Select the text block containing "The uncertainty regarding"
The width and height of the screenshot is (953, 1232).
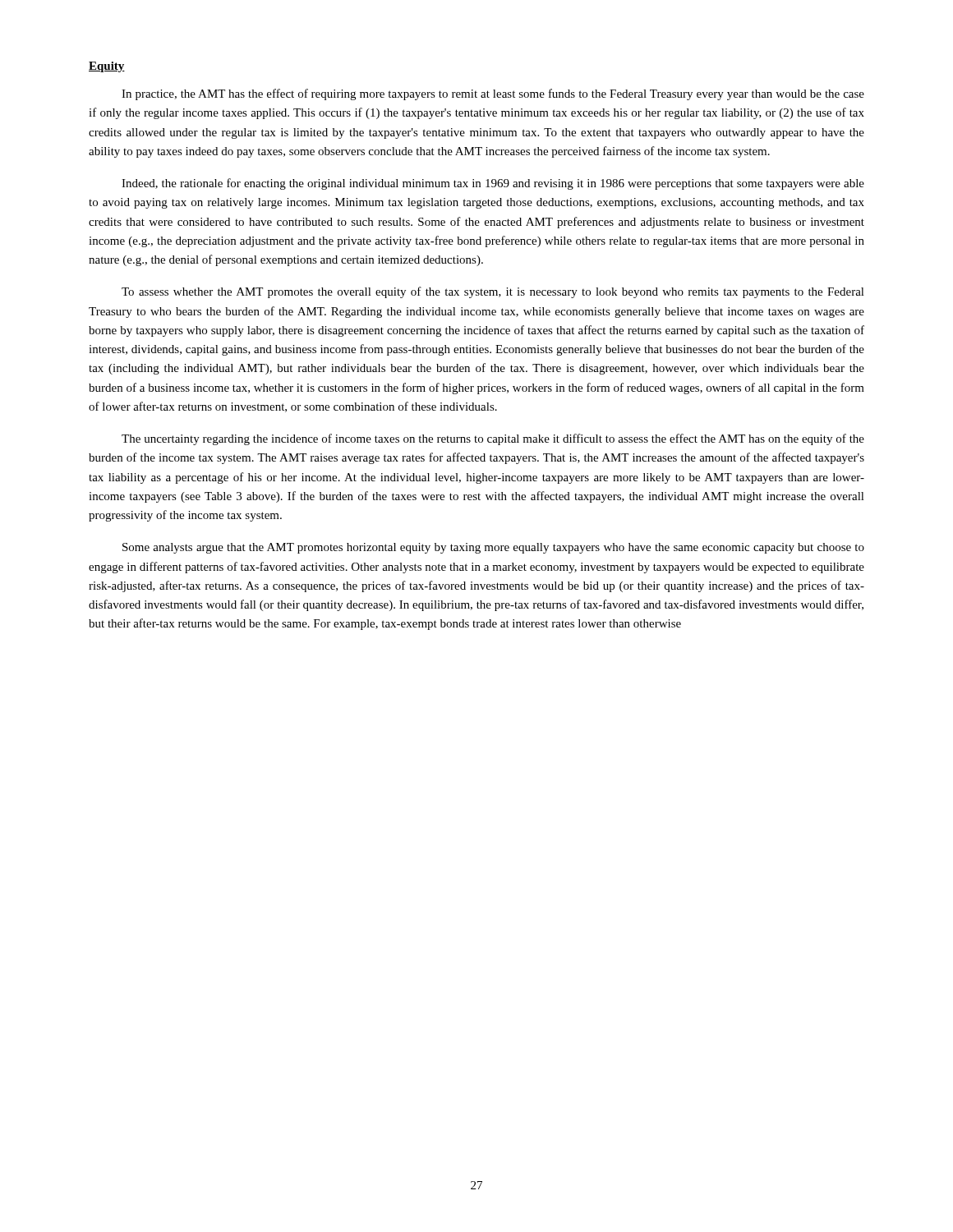click(476, 477)
